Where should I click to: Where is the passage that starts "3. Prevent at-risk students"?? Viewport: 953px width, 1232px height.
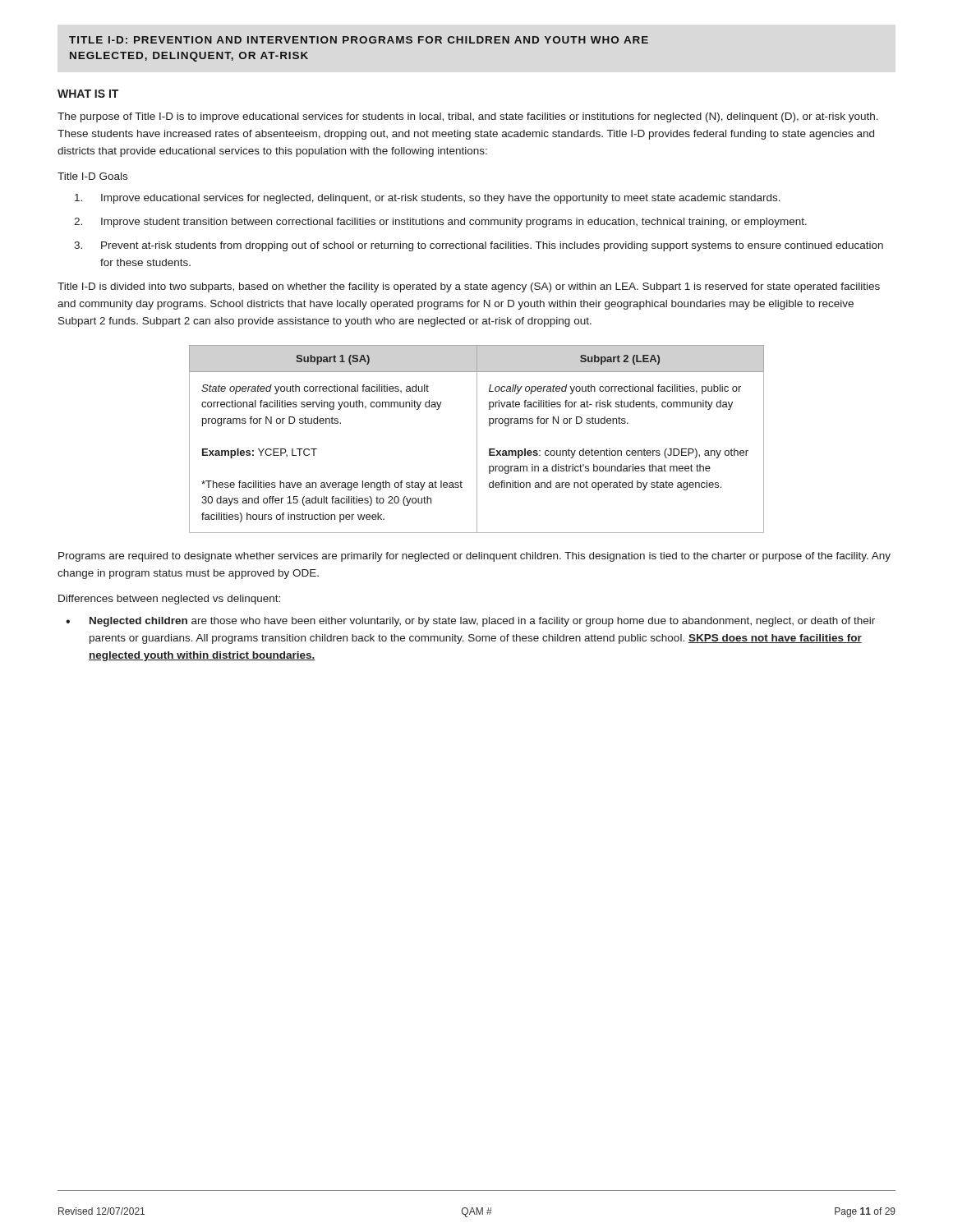click(x=485, y=255)
